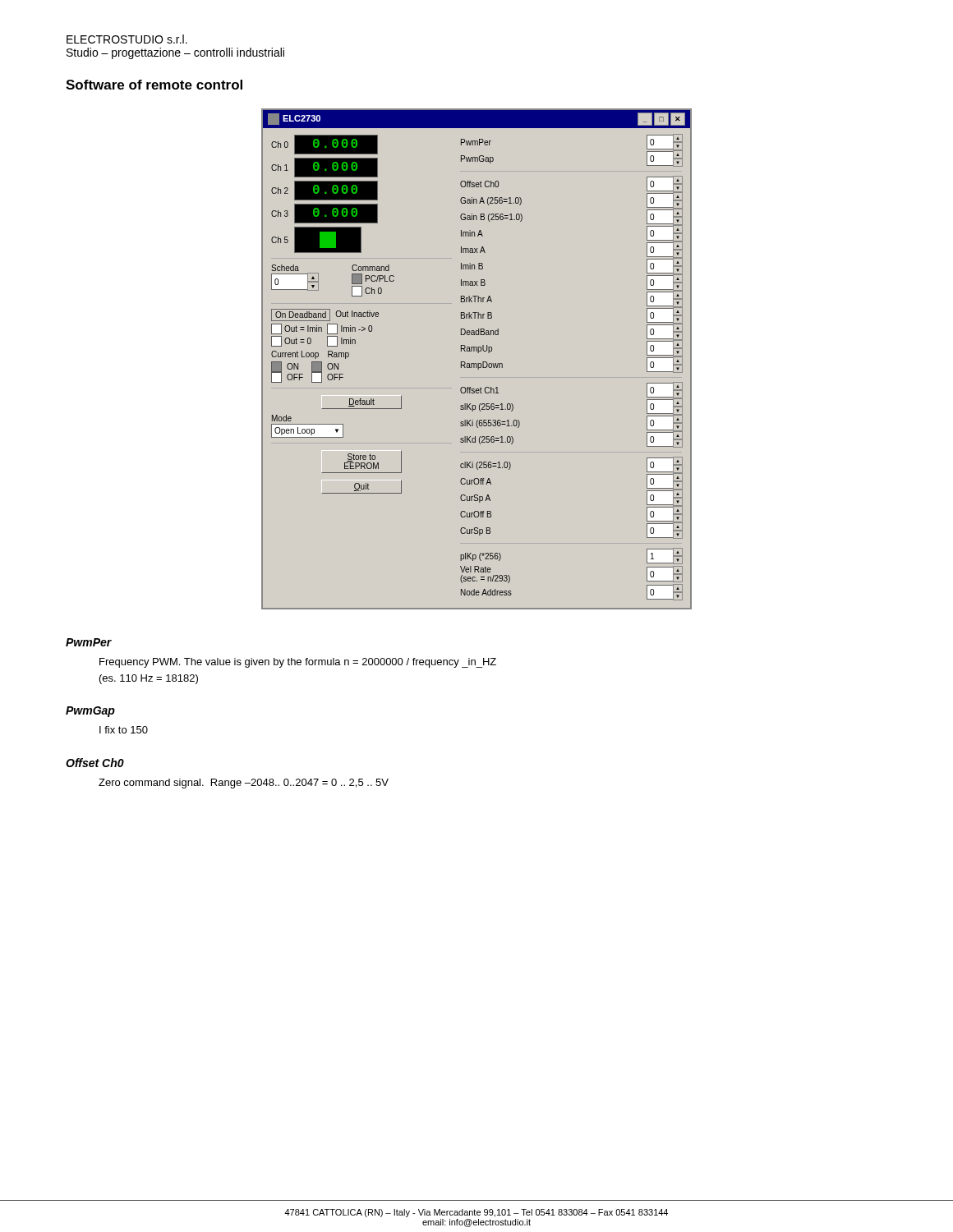
Task: Point to the element starting "Software of remote"
Action: pos(155,85)
